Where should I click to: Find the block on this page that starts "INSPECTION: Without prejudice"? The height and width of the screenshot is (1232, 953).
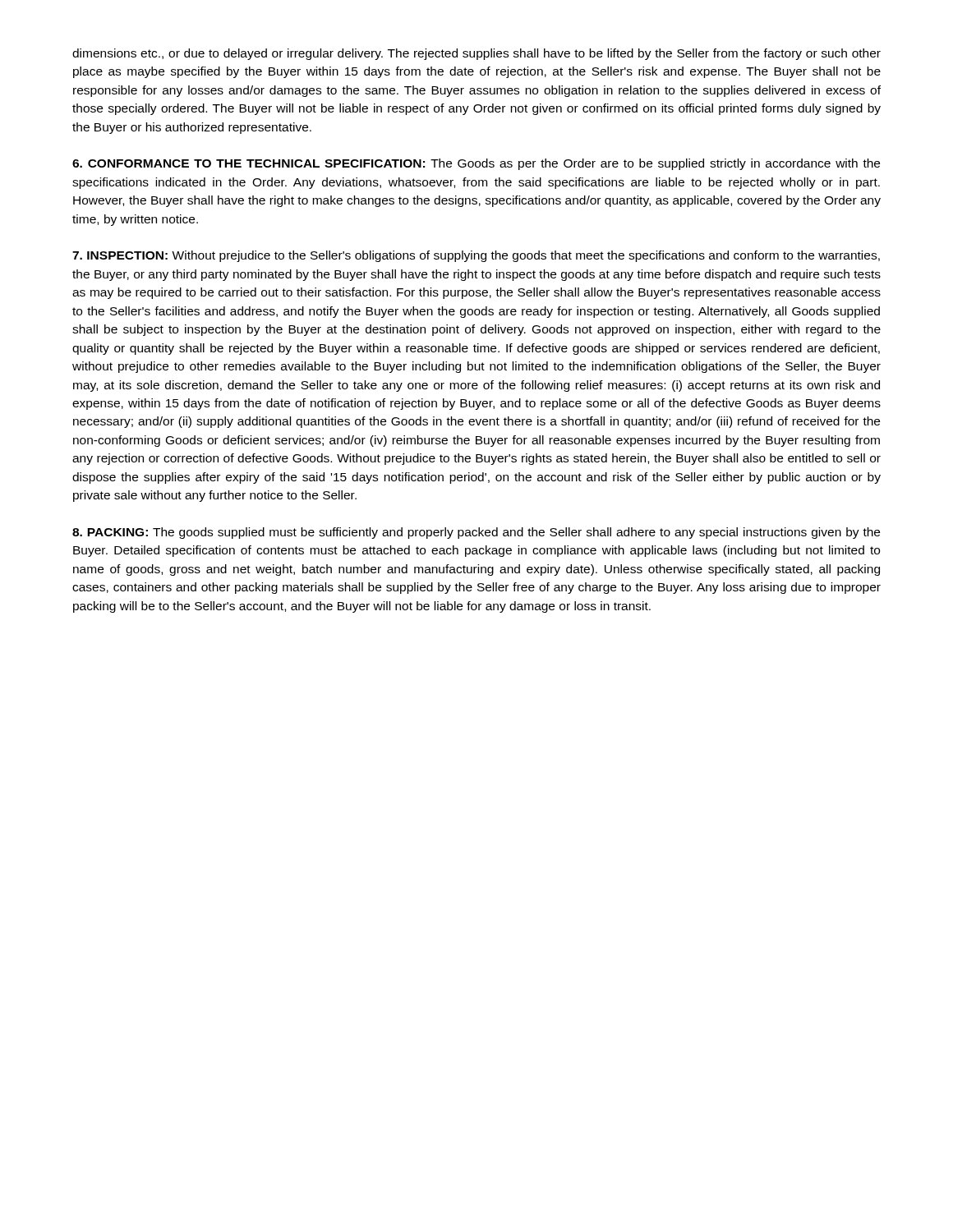pos(476,375)
